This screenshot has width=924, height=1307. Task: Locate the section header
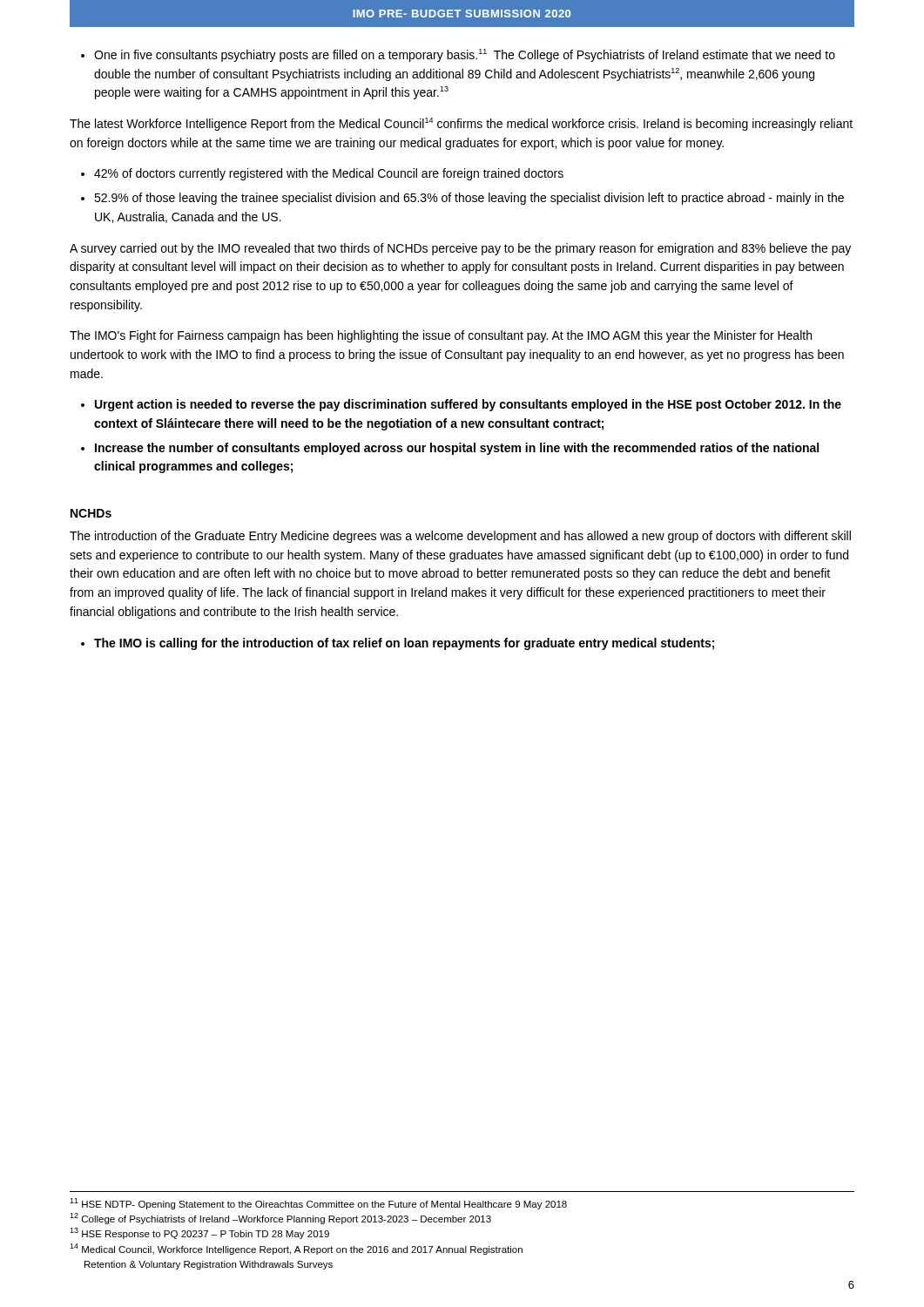tap(91, 513)
